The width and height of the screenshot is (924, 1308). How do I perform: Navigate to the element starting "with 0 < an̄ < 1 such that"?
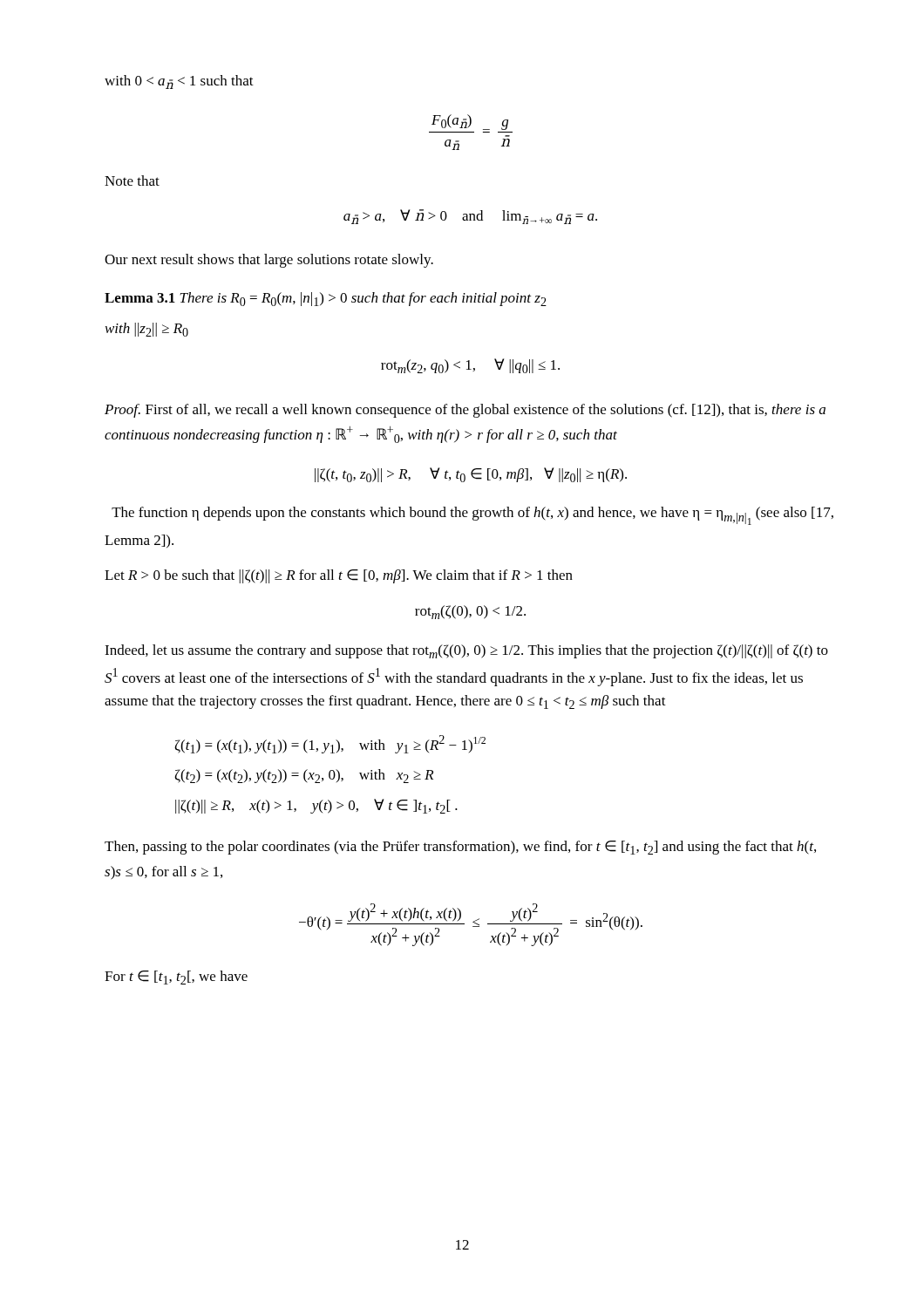click(179, 82)
